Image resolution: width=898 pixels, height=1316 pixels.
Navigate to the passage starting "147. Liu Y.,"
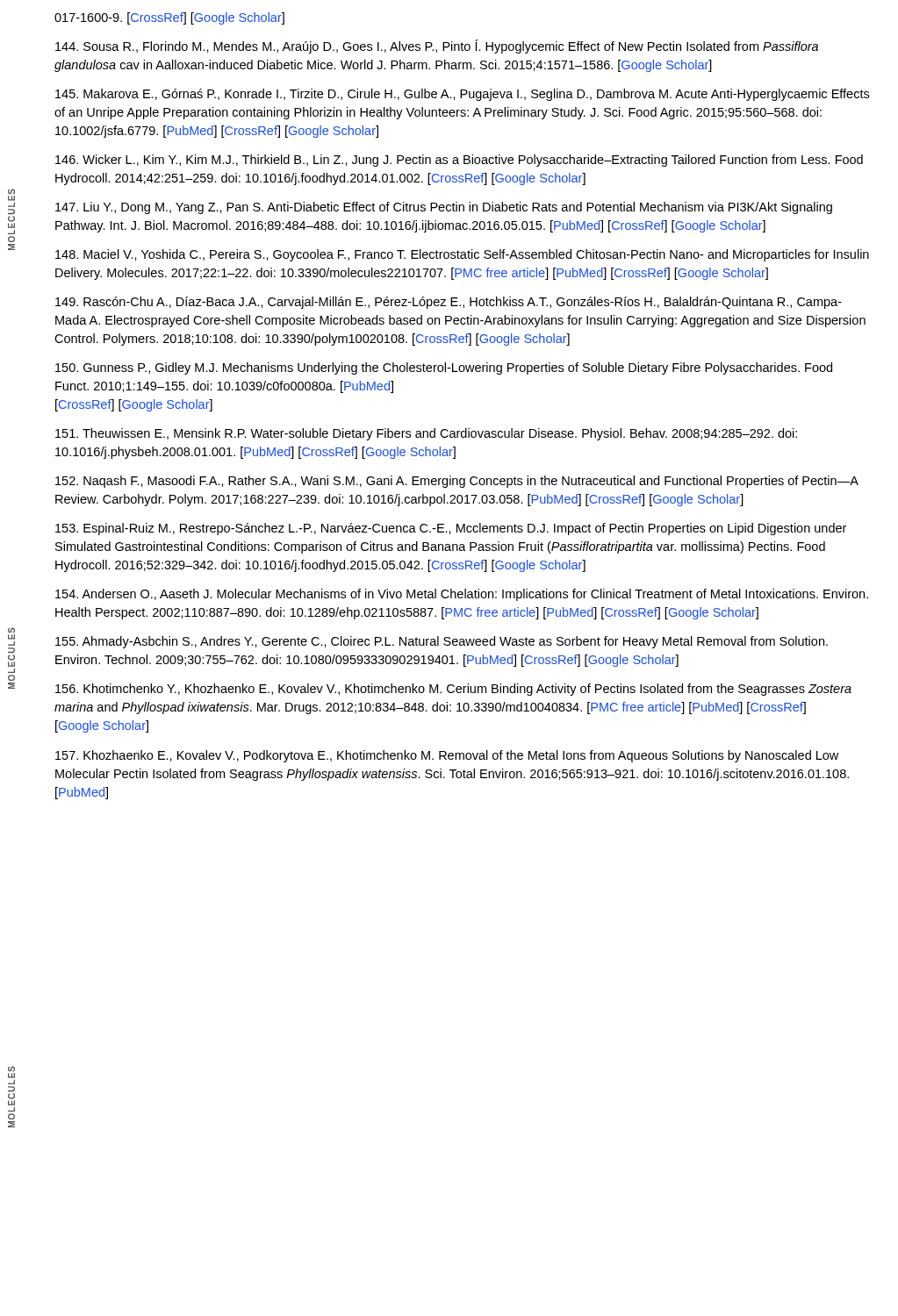coord(444,216)
